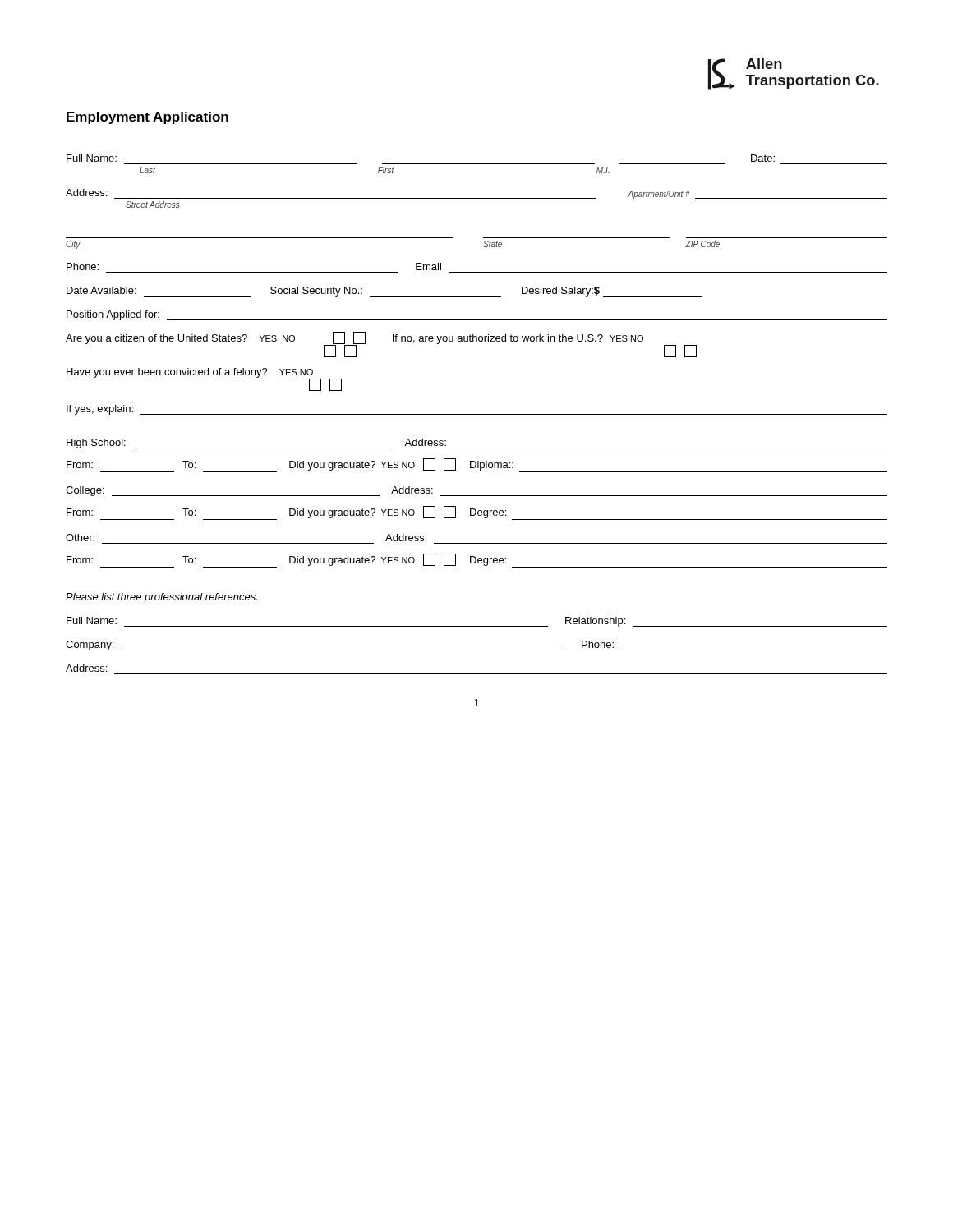Viewport: 953px width, 1232px height.
Task: Find the text that reads "College: Address:"
Action: [x=476, y=488]
